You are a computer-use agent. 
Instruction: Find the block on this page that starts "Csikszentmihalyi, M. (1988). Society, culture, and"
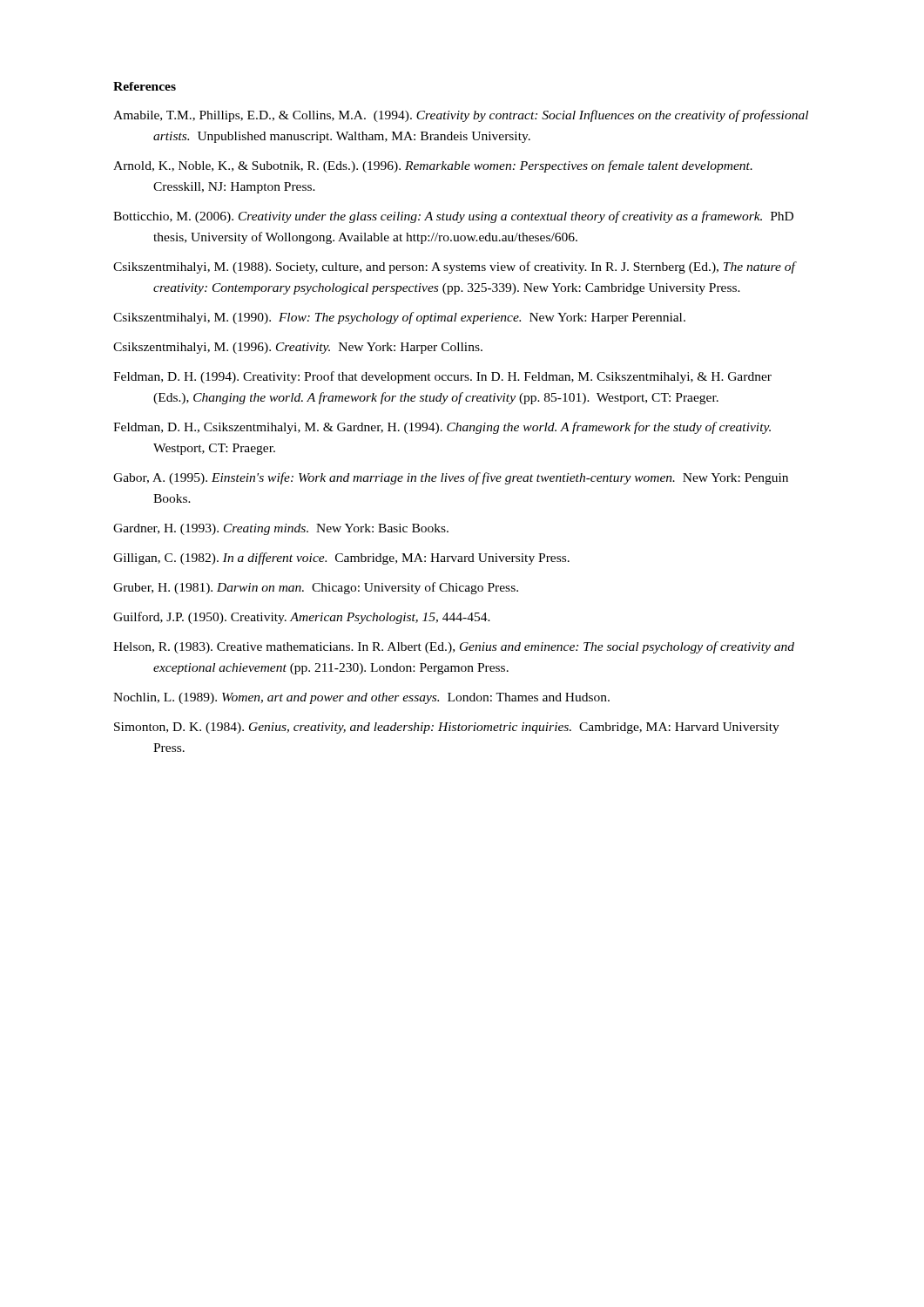tap(454, 277)
